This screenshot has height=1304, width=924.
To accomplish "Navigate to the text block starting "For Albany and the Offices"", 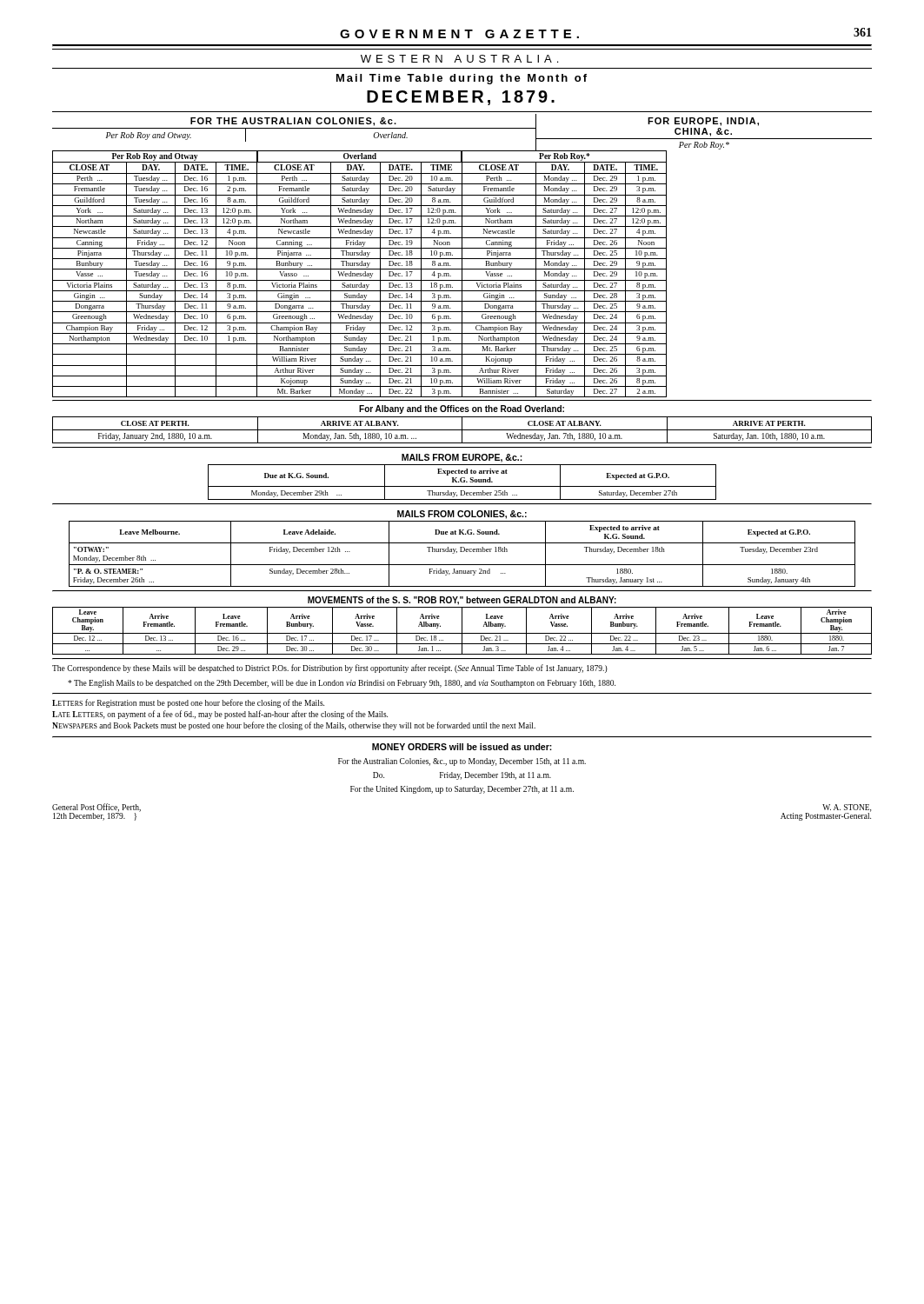I will click(x=462, y=409).
